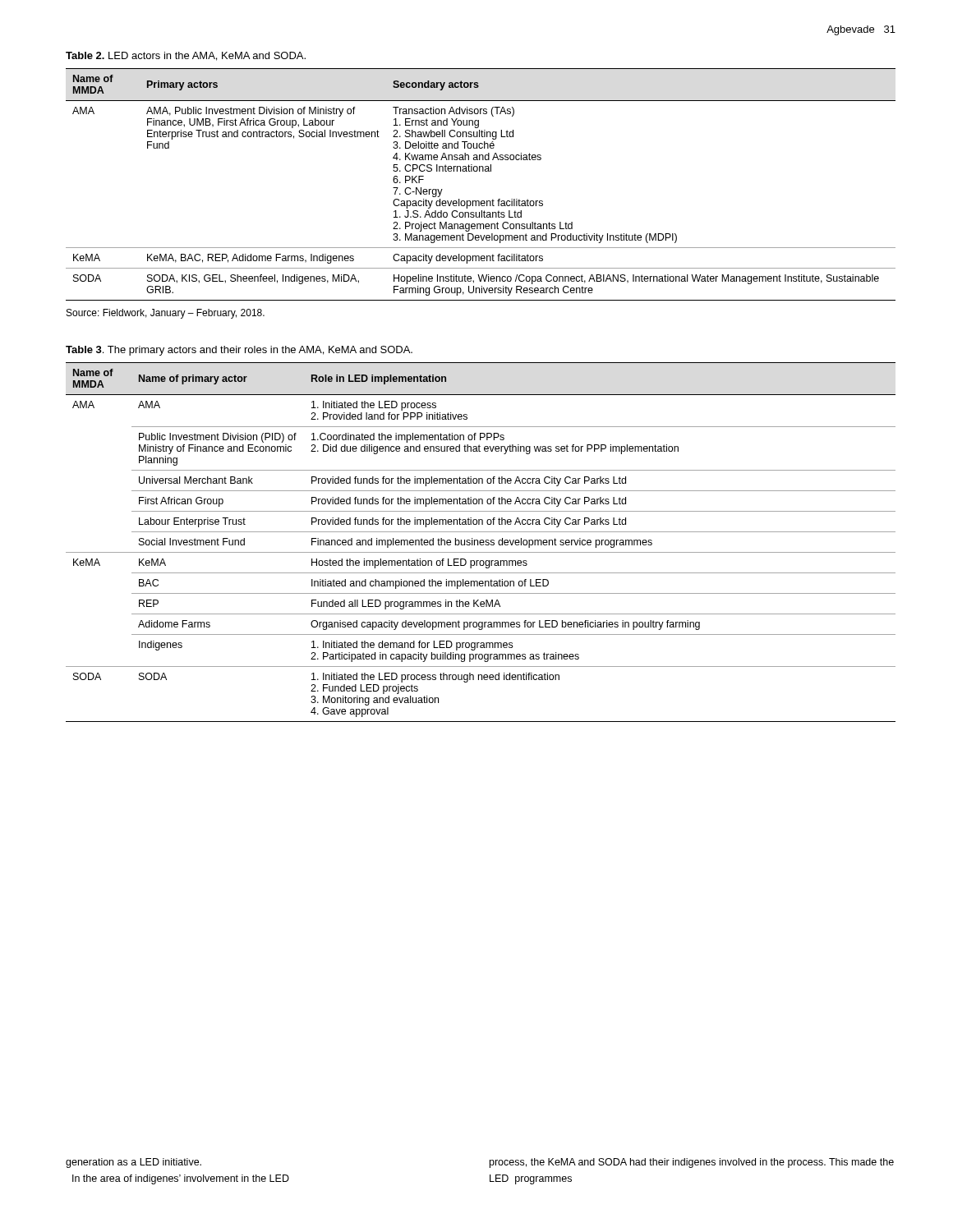Select the text block that reads "process, the KeMA and SODA"

tap(691, 1170)
